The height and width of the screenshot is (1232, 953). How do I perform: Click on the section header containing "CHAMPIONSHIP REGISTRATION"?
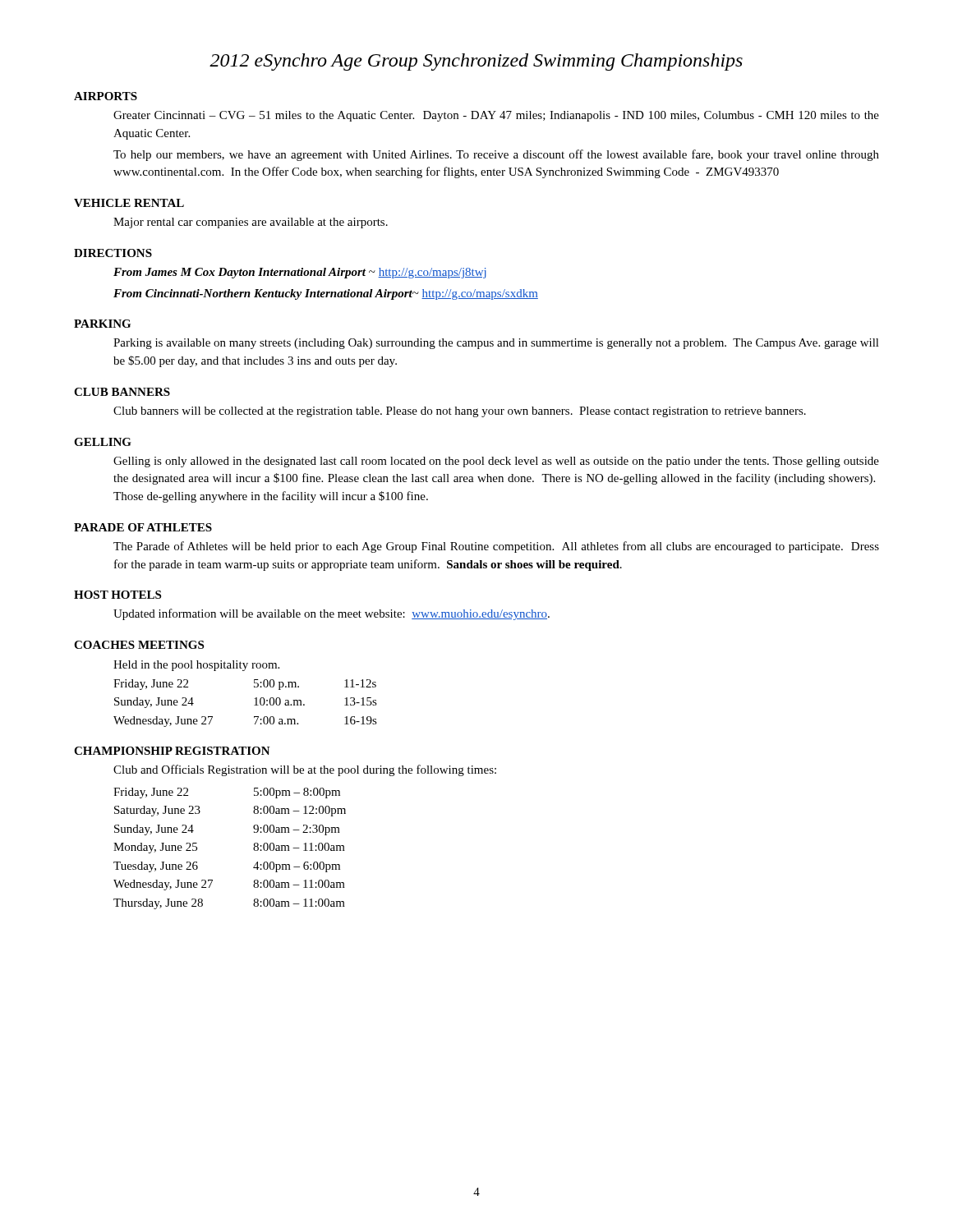[x=172, y=751]
